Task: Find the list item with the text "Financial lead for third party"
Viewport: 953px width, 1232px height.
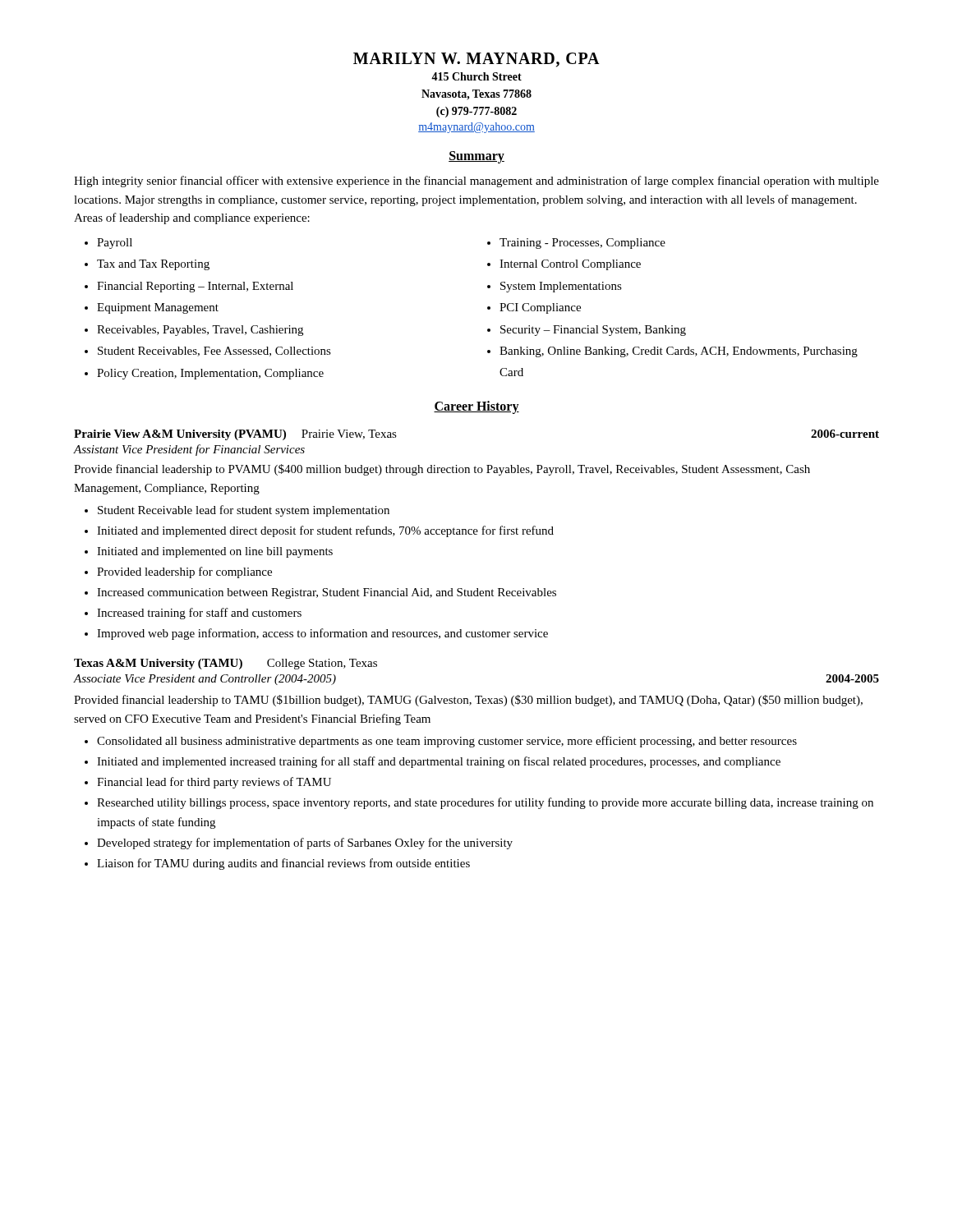Action: click(214, 782)
